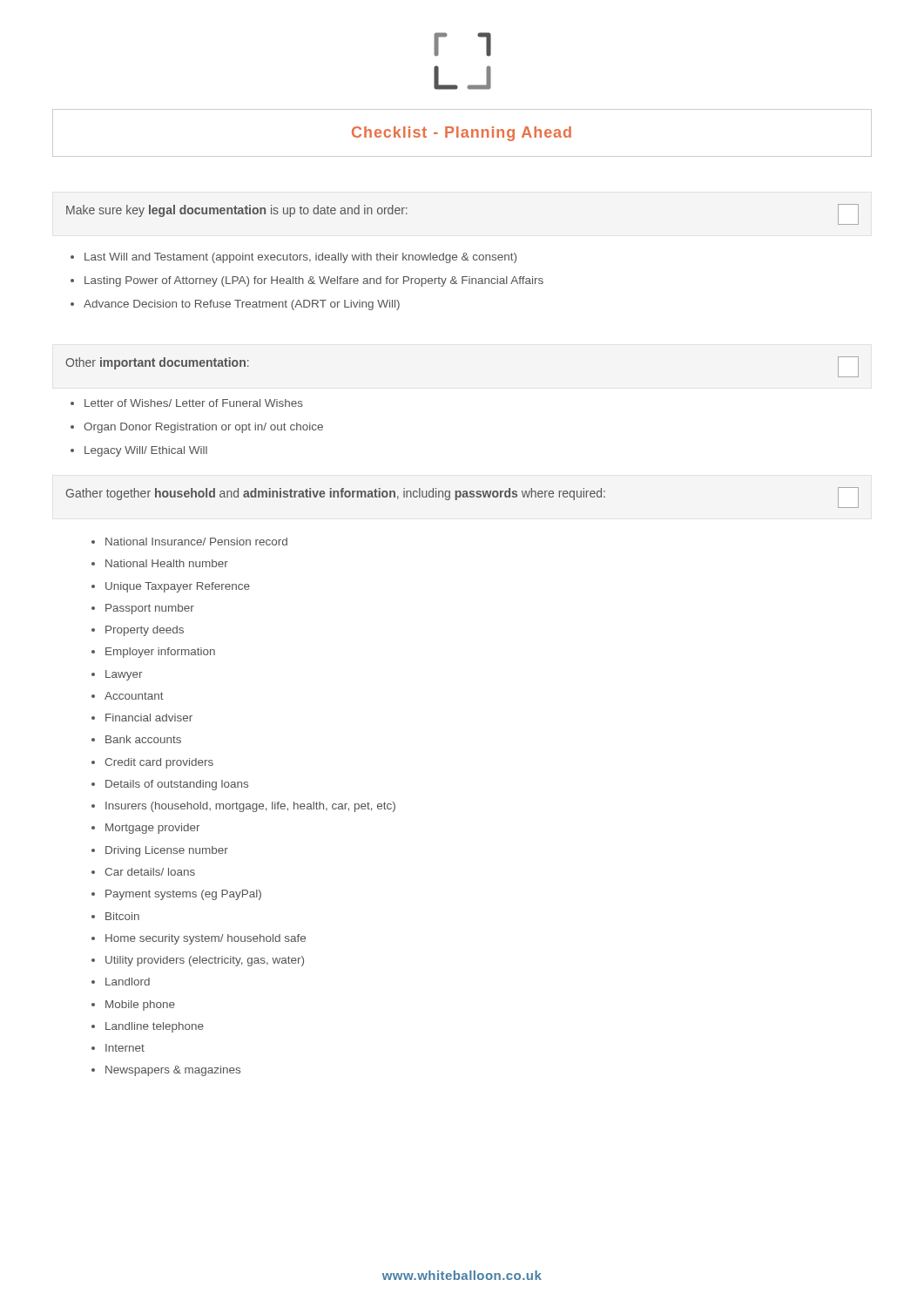
Task: Select the list item that says "Unique Taxpayer Reference"
Action: (177, 586)
